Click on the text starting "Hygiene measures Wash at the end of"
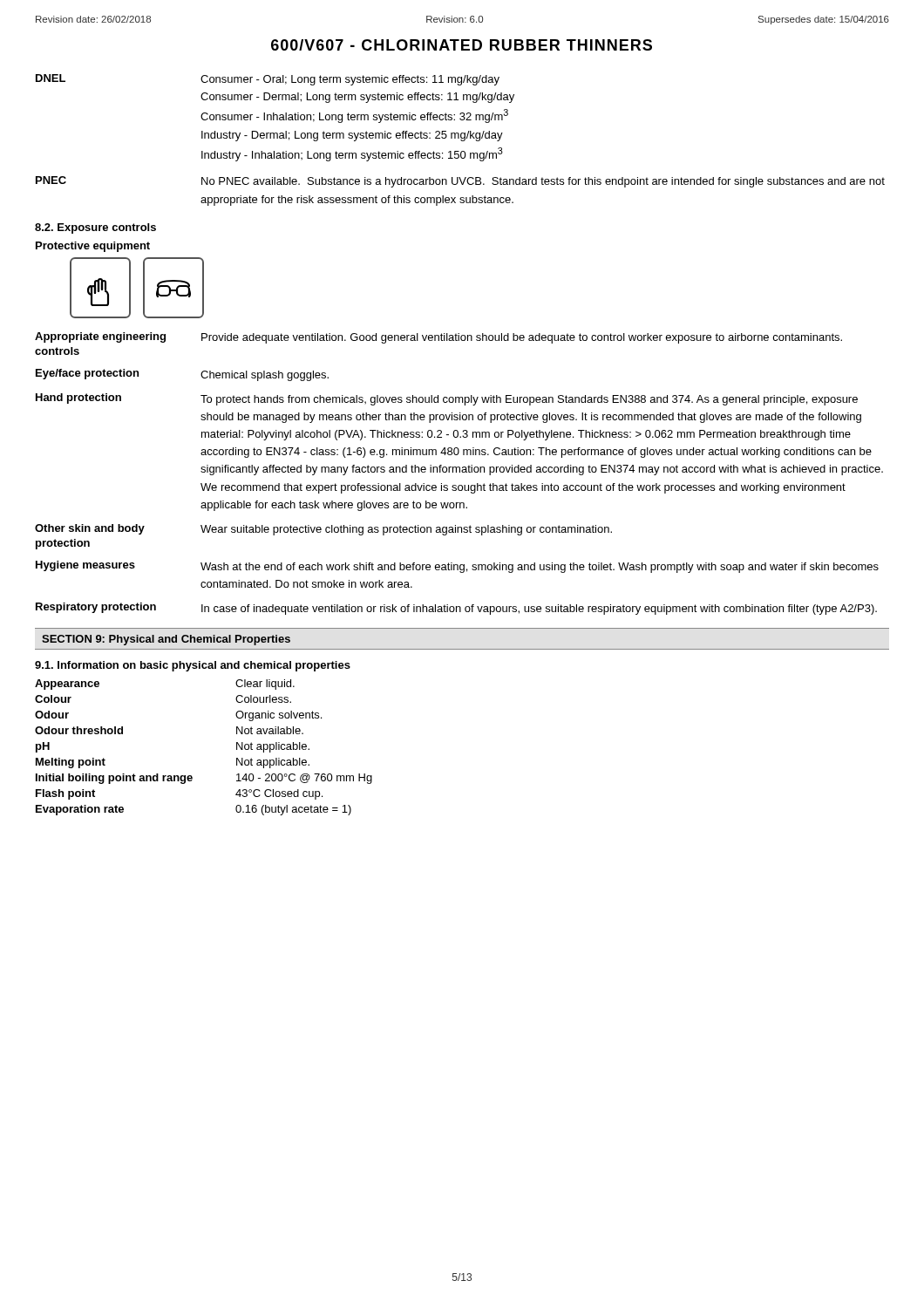The image size is (924, 1308). pyautogui.click(x=462, y=576)
